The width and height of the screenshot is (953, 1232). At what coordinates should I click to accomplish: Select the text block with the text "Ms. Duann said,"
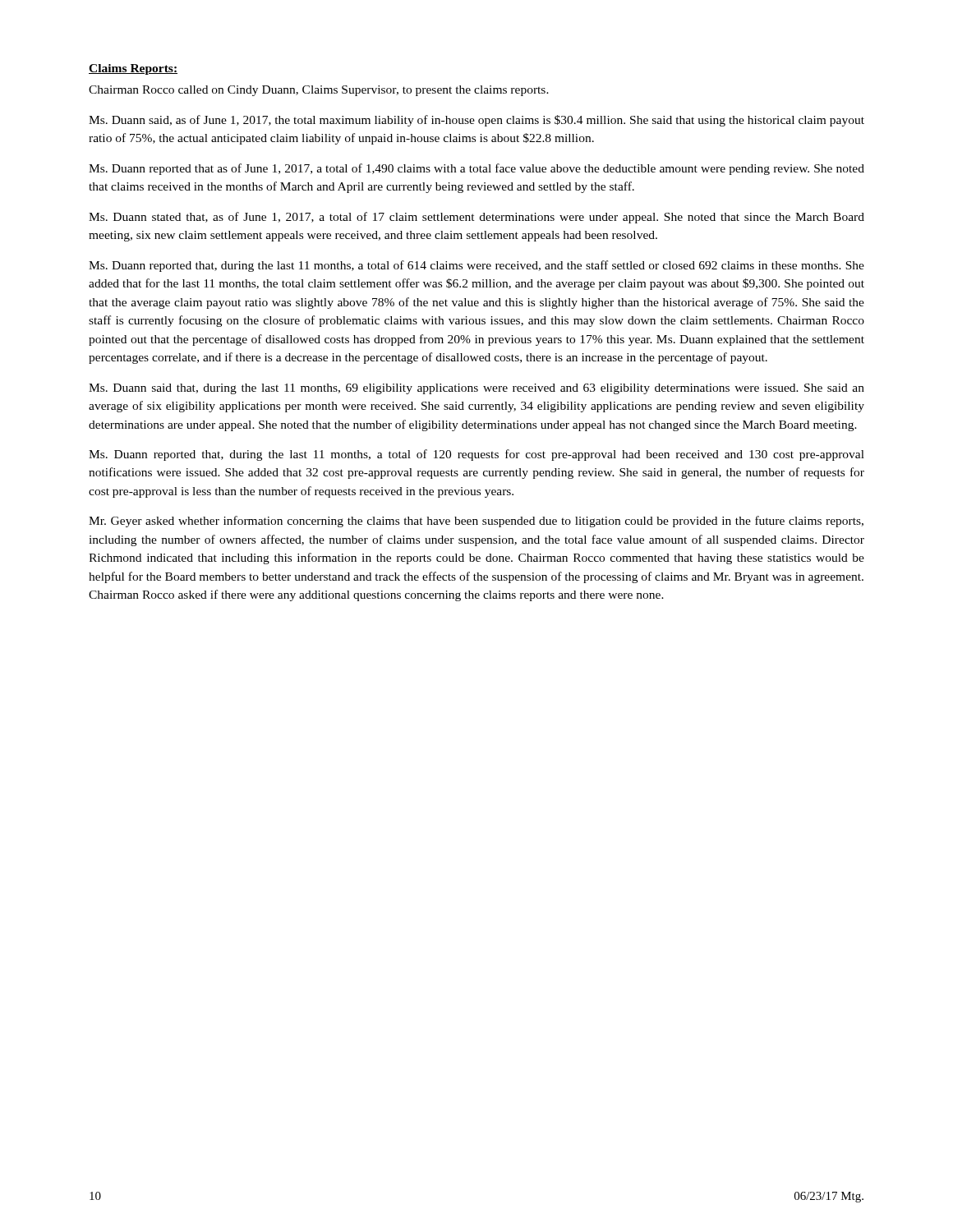476,129
